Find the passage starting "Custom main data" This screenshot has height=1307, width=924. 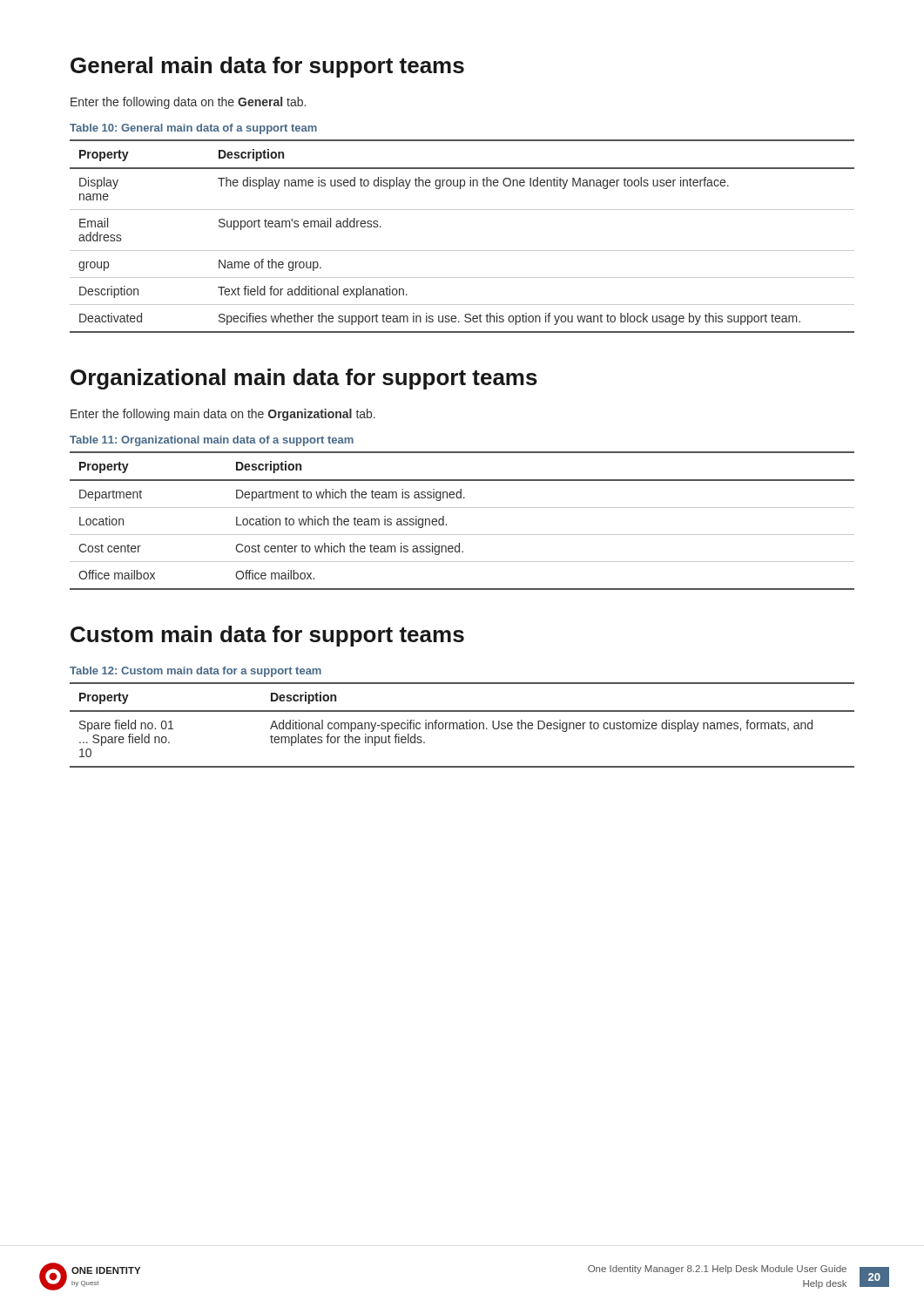click(x=462, y=635)
